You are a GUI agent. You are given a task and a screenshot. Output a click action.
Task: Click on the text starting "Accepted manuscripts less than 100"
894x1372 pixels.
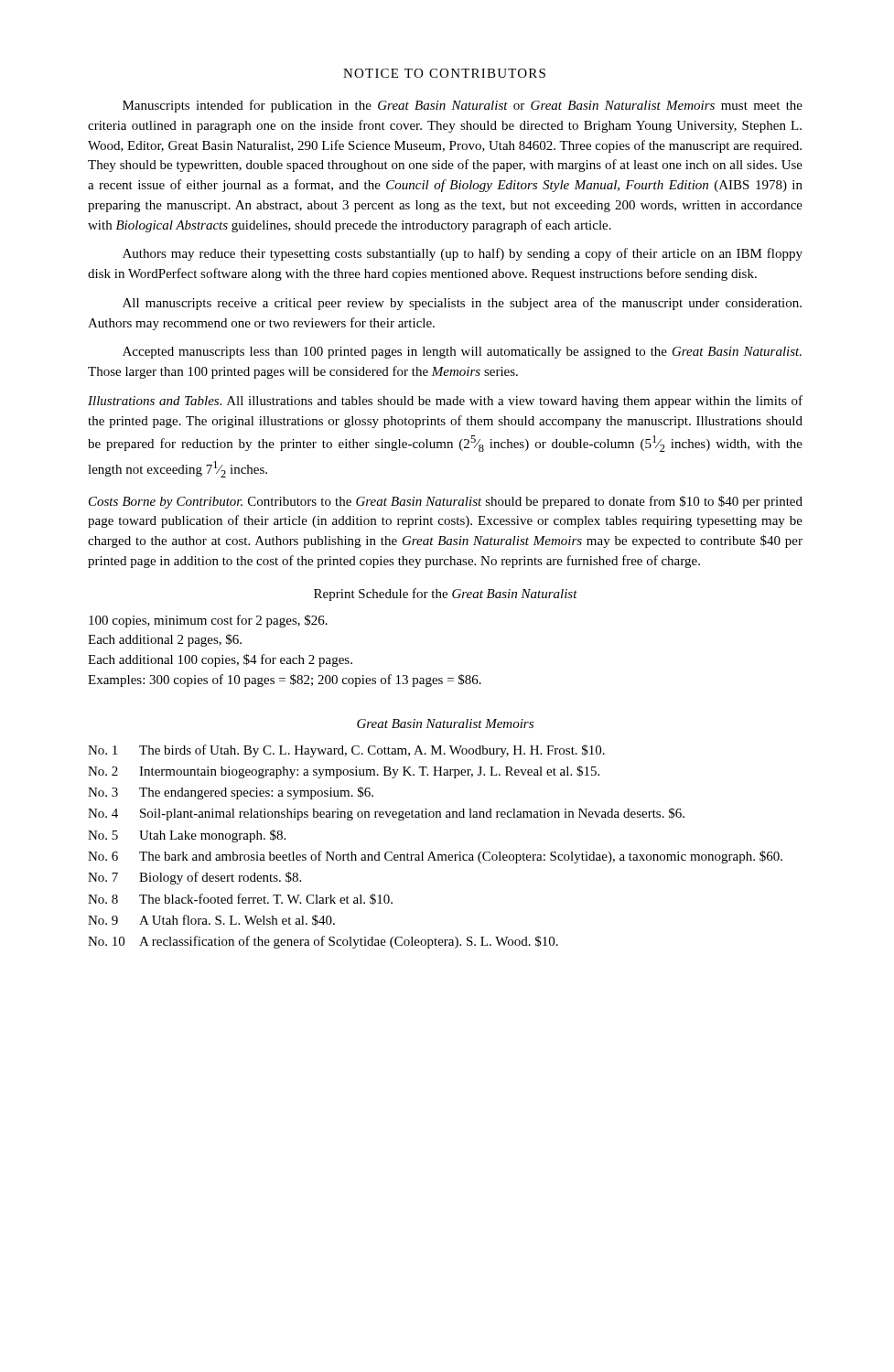(445, 362)
